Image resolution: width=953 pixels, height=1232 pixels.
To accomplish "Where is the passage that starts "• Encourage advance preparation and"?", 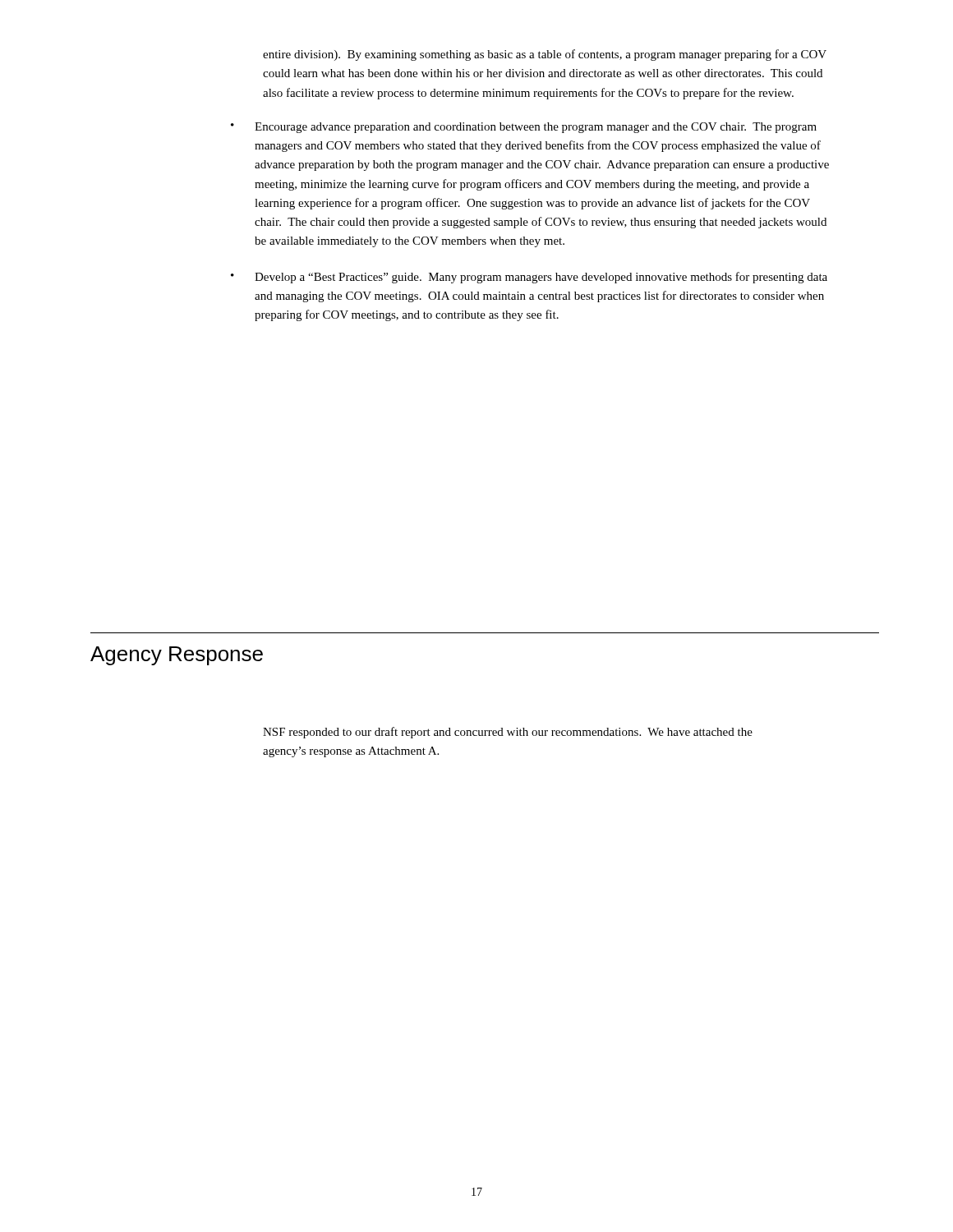I will 530,184.
